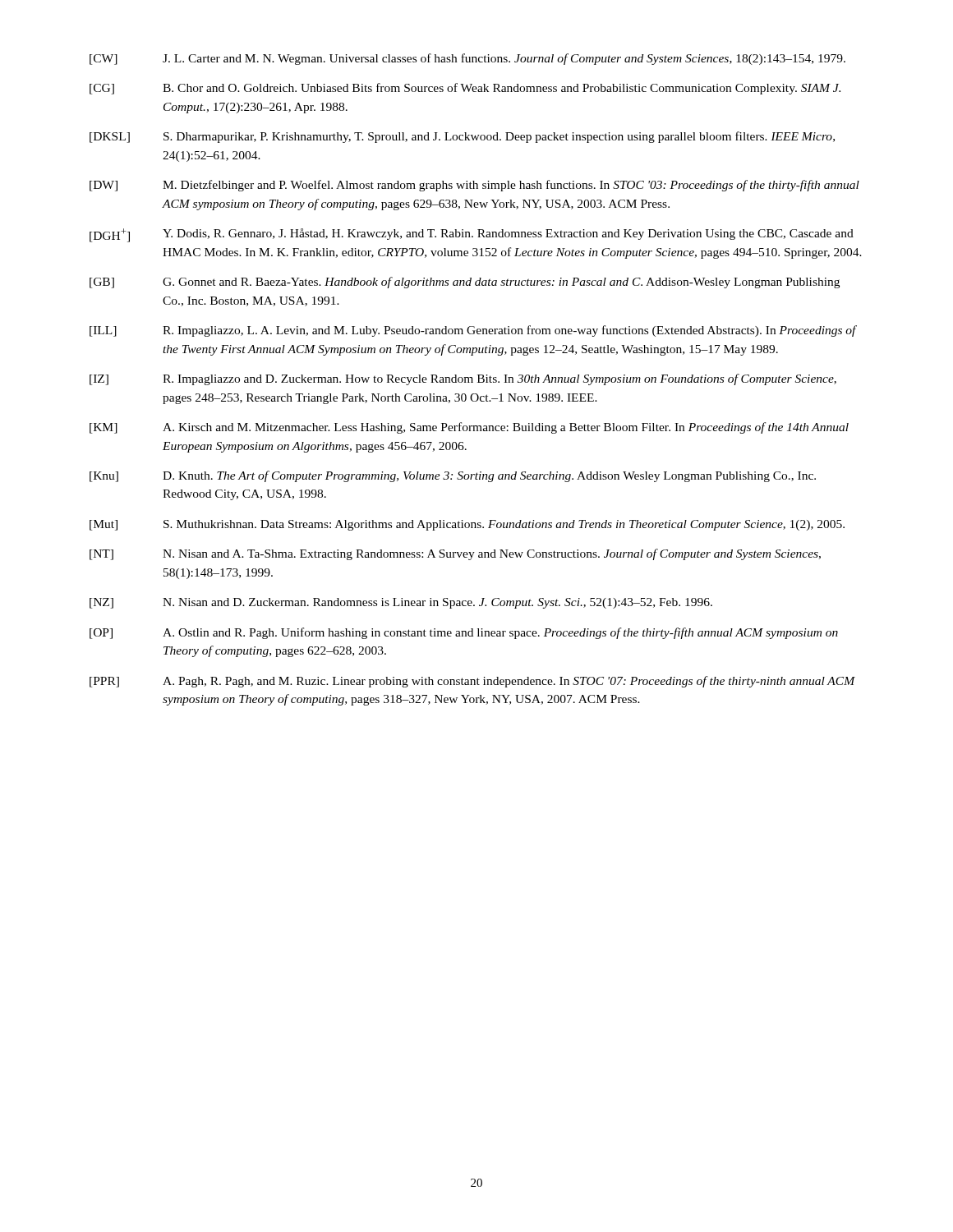Point to the block beginning "[GB] G. Gonnet and"
This screenshot has height=1232, width=953.
(x=476, y=291)
